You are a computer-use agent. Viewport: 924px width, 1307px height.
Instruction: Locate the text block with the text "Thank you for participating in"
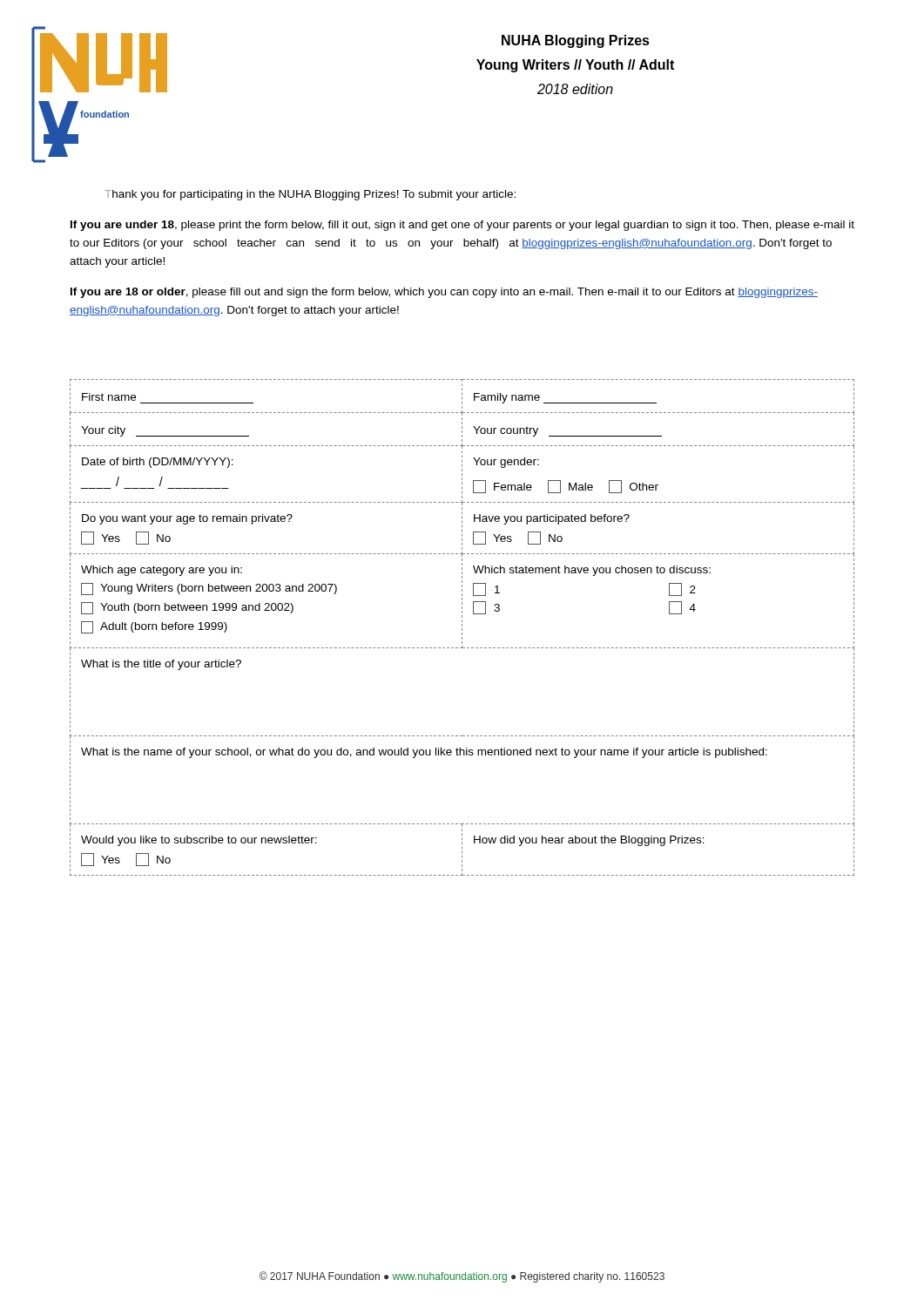point(311,194)
